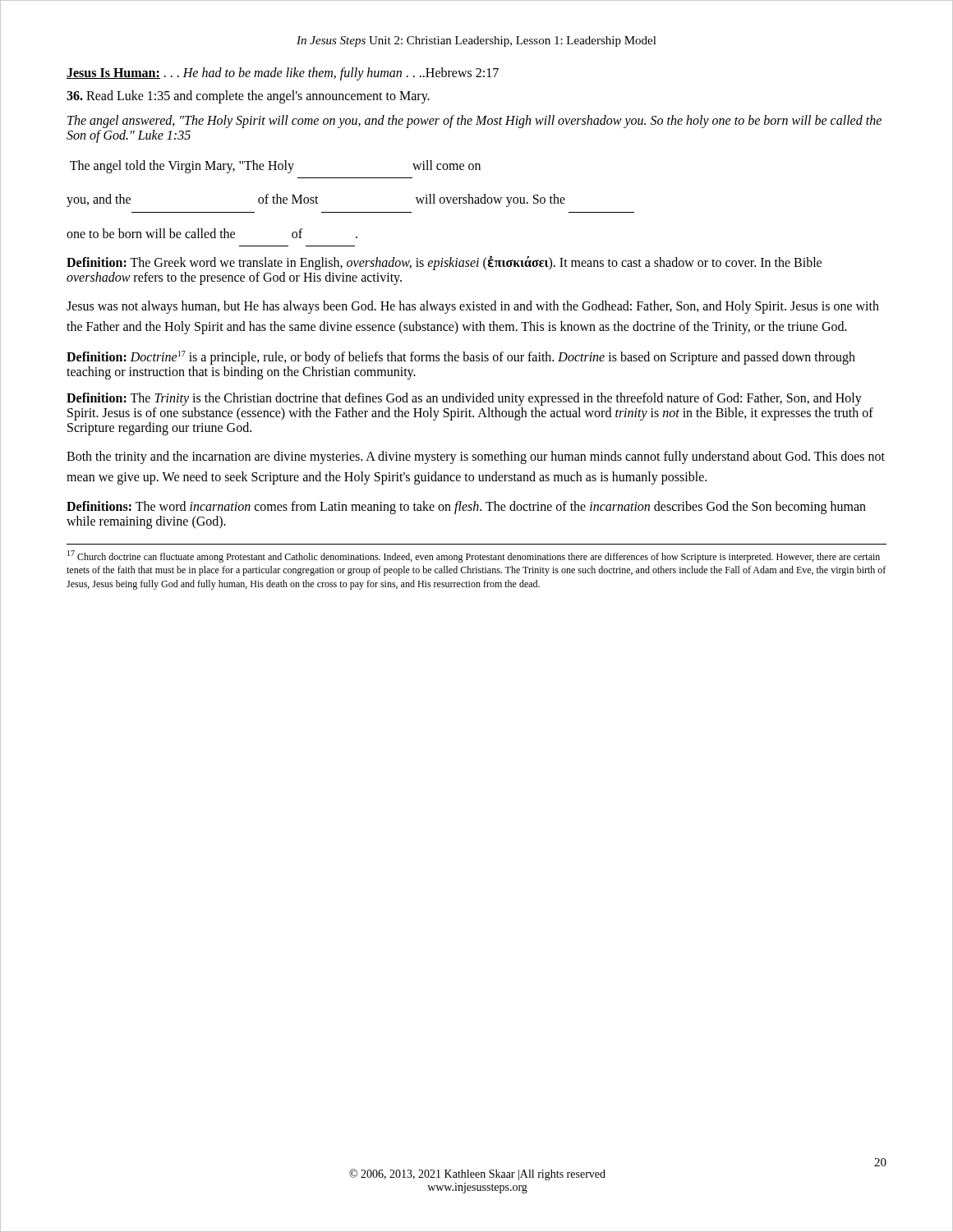This screenshot has height=1232, width=953.
Task: Point to the block beginning "17 Church doctrine can fluctuate among Protestant and"
Action: [476, 569]
